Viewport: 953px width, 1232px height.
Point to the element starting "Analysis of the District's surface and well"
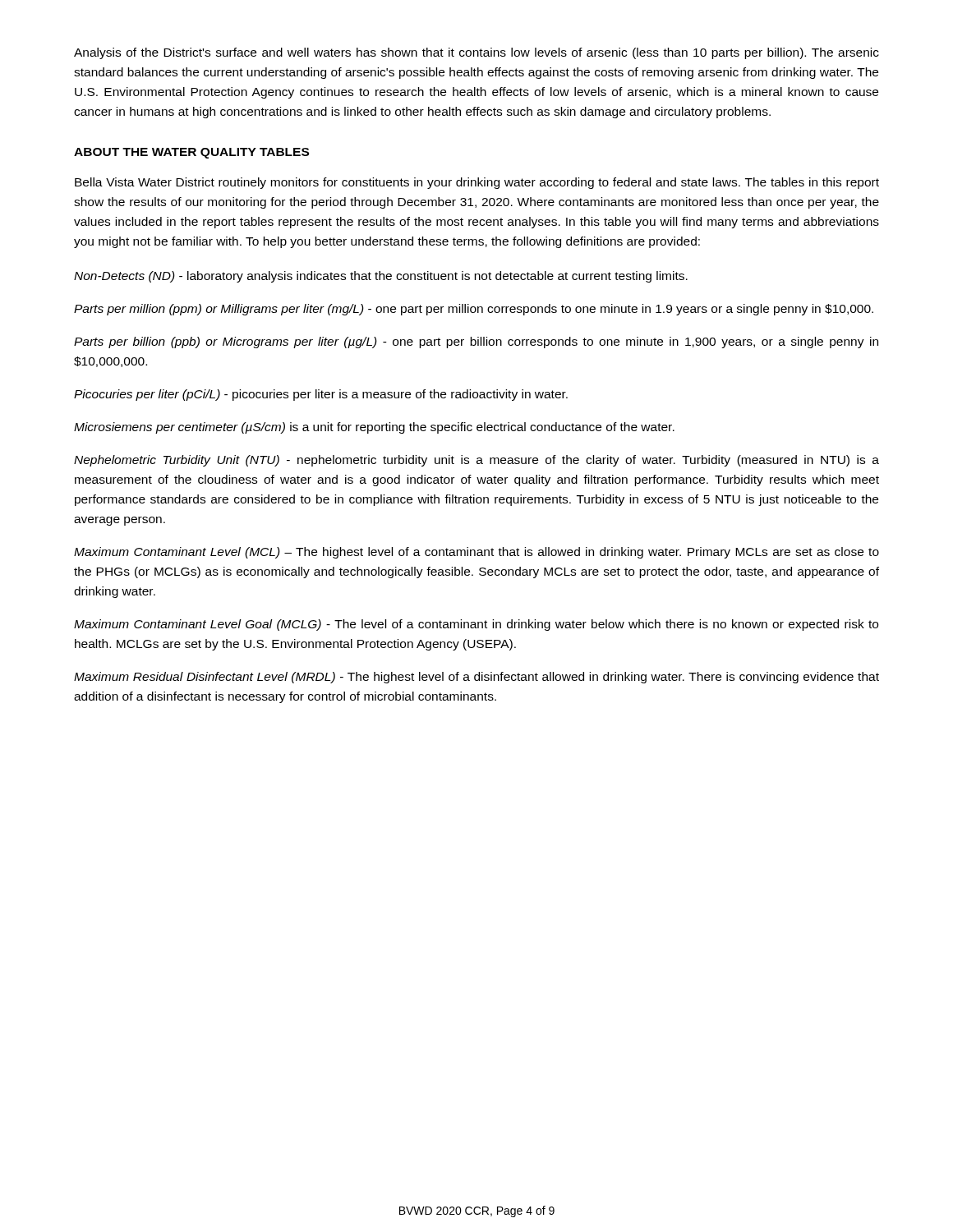(x=476, y=82)
